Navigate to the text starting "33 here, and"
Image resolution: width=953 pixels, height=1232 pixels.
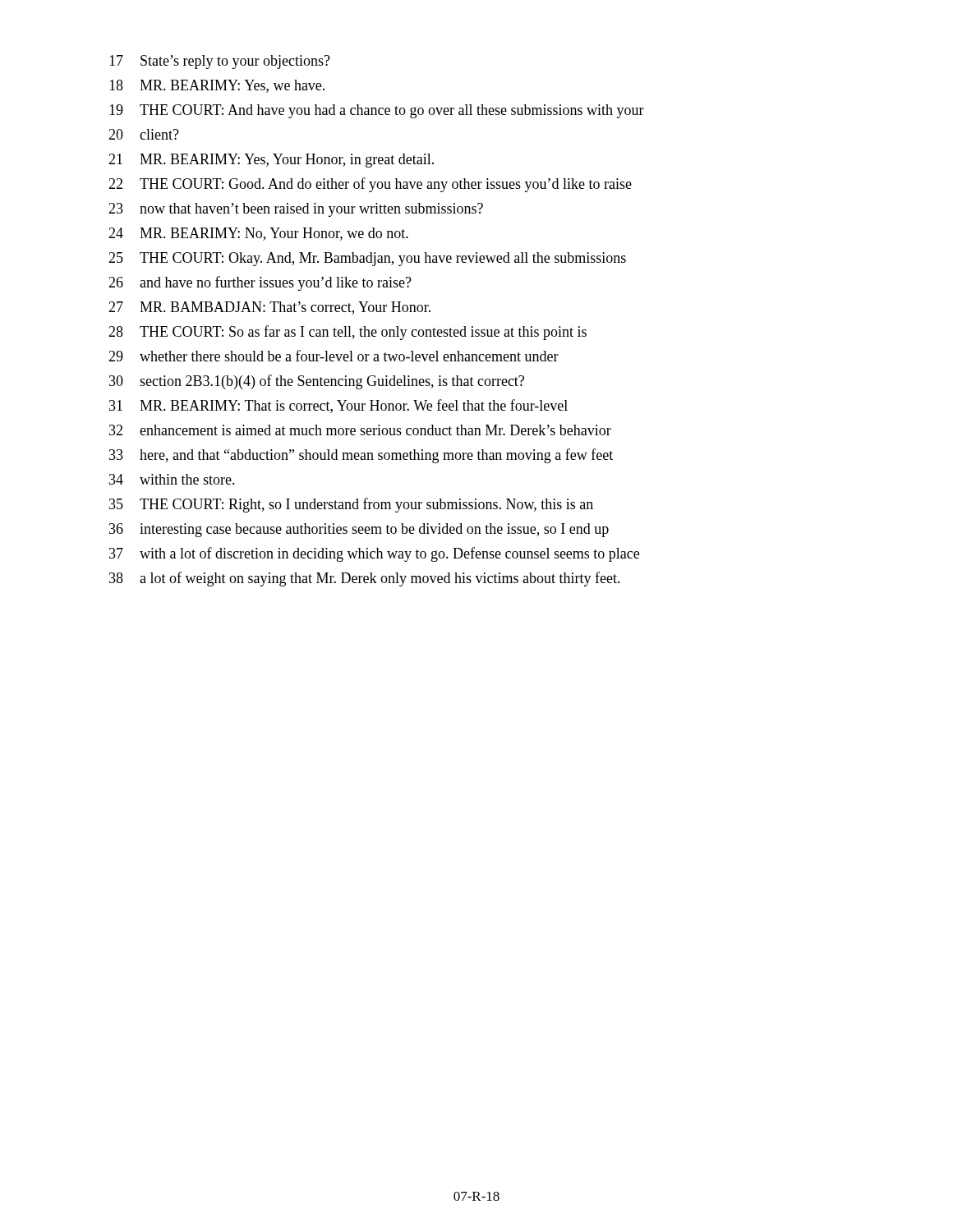coord(485,456)
